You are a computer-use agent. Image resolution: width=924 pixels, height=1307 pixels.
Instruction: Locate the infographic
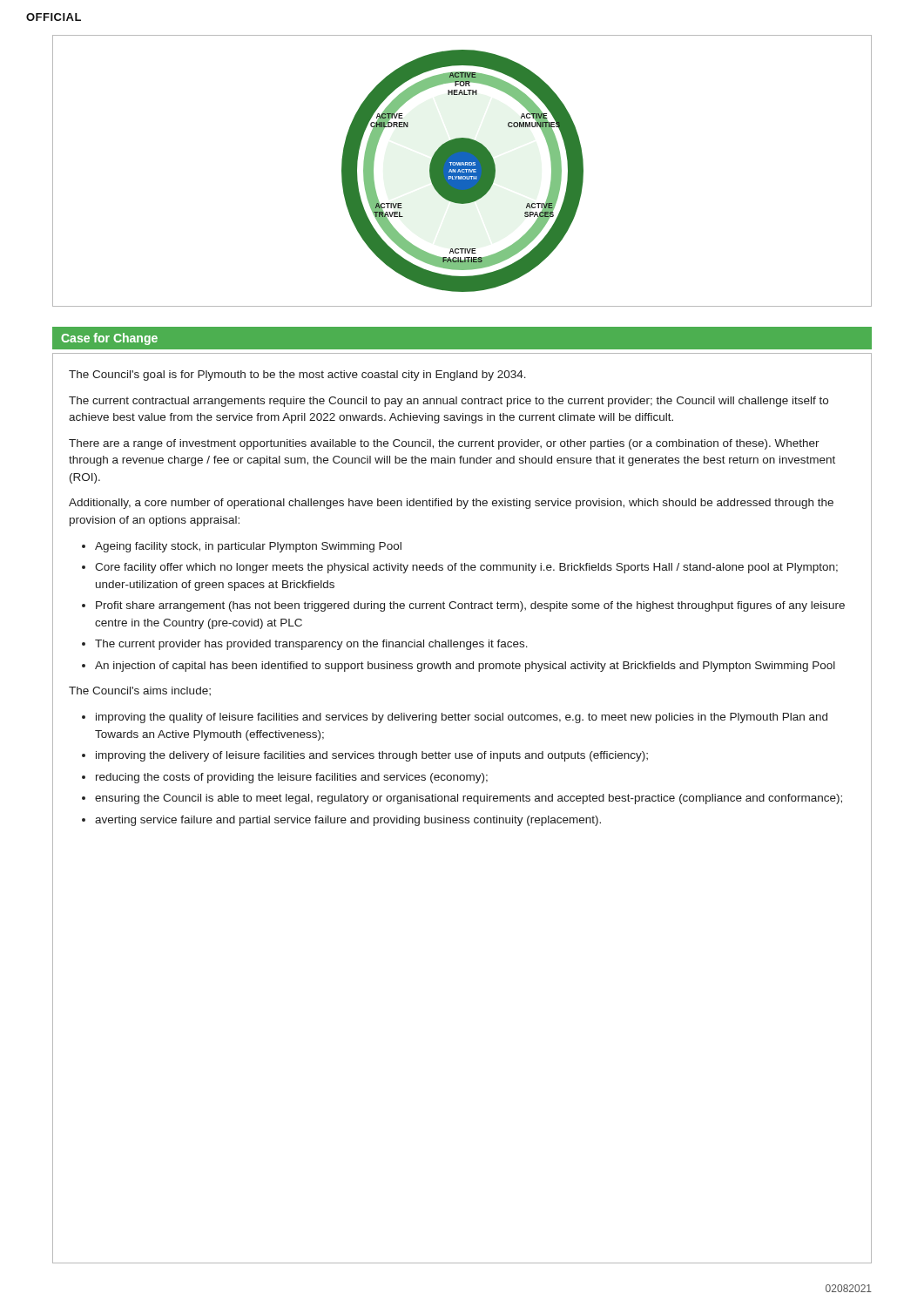pos(462,171)
